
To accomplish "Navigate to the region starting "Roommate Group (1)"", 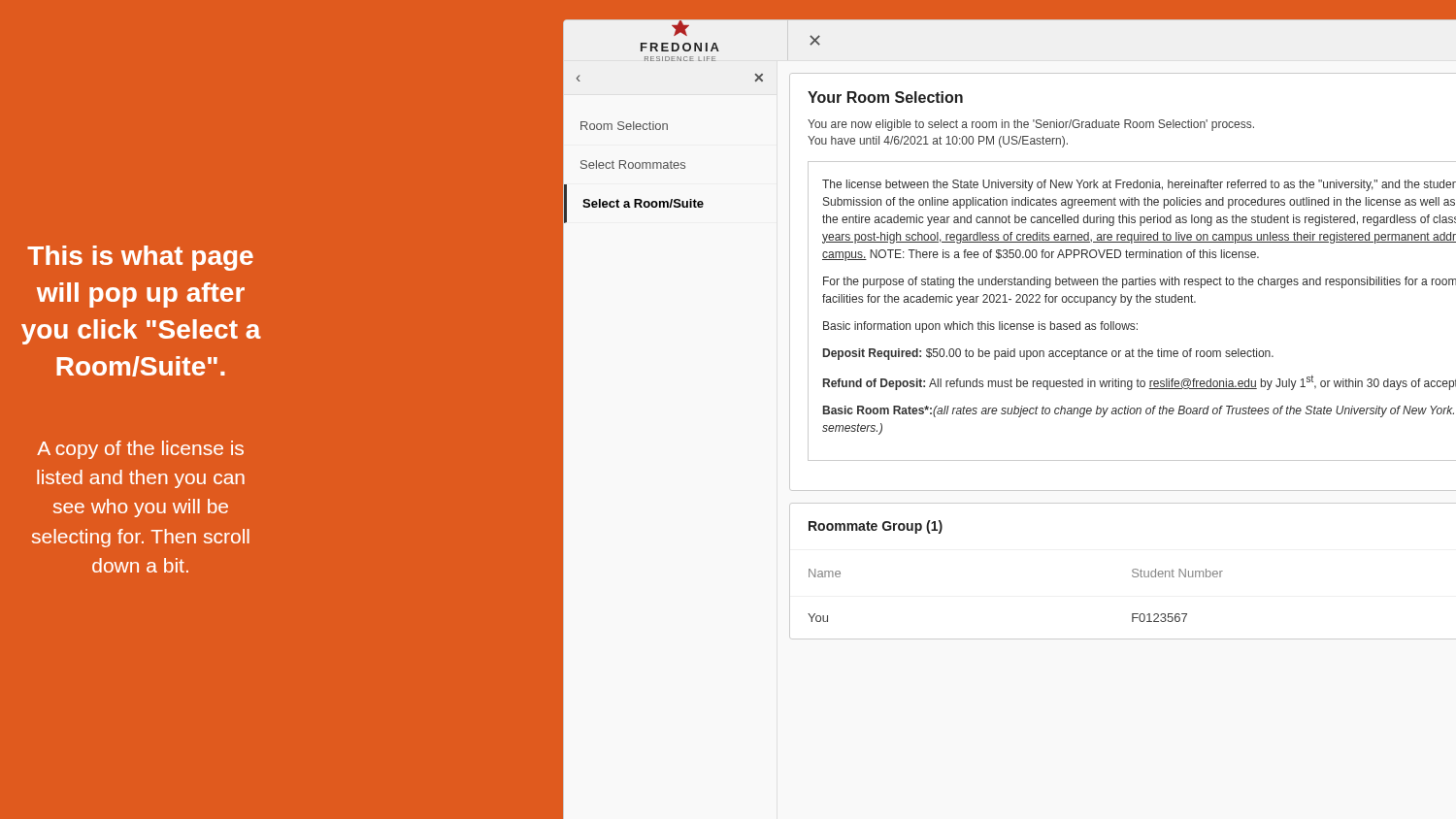I will [875, 526].
